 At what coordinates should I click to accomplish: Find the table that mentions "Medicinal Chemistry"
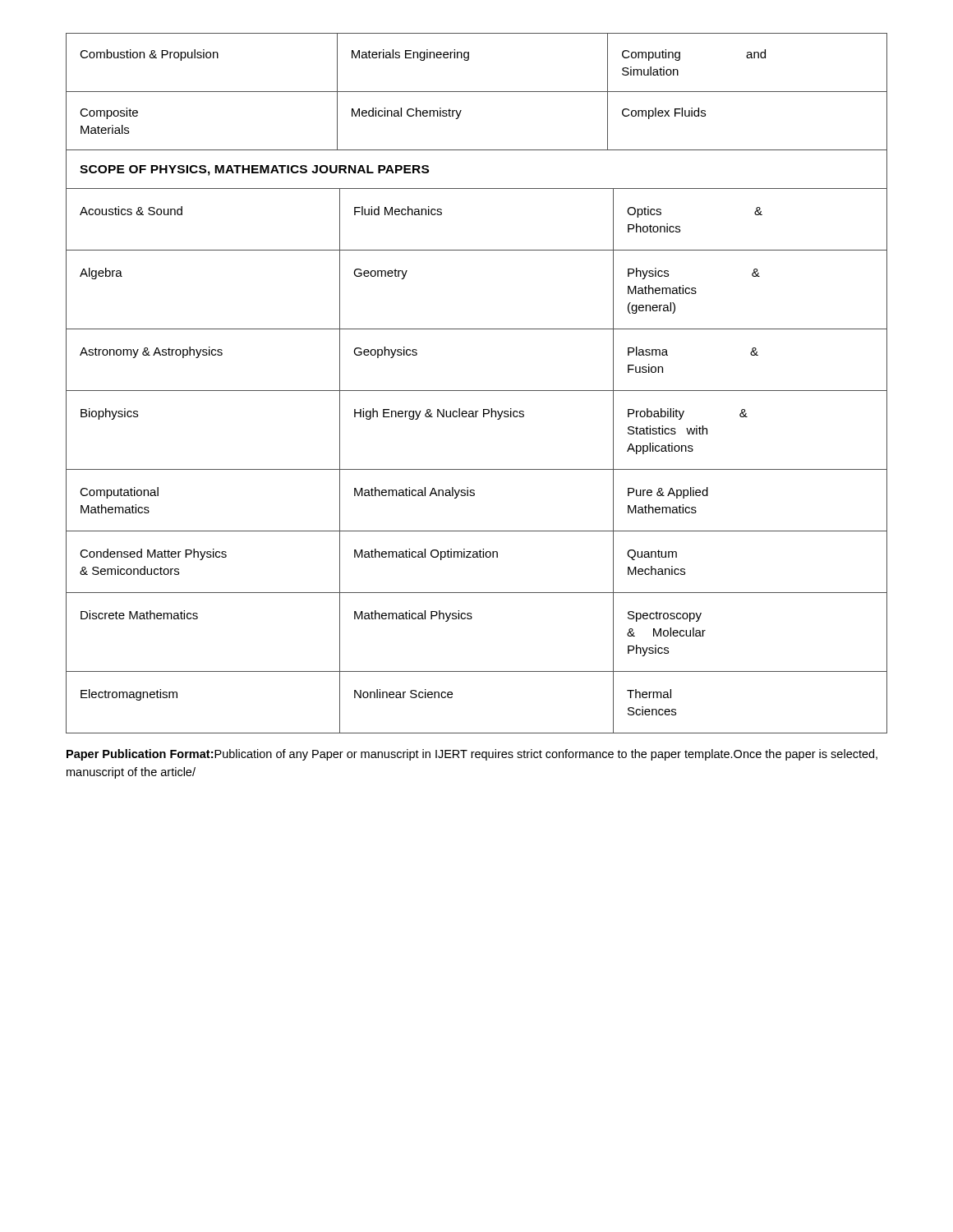[476, 92]
